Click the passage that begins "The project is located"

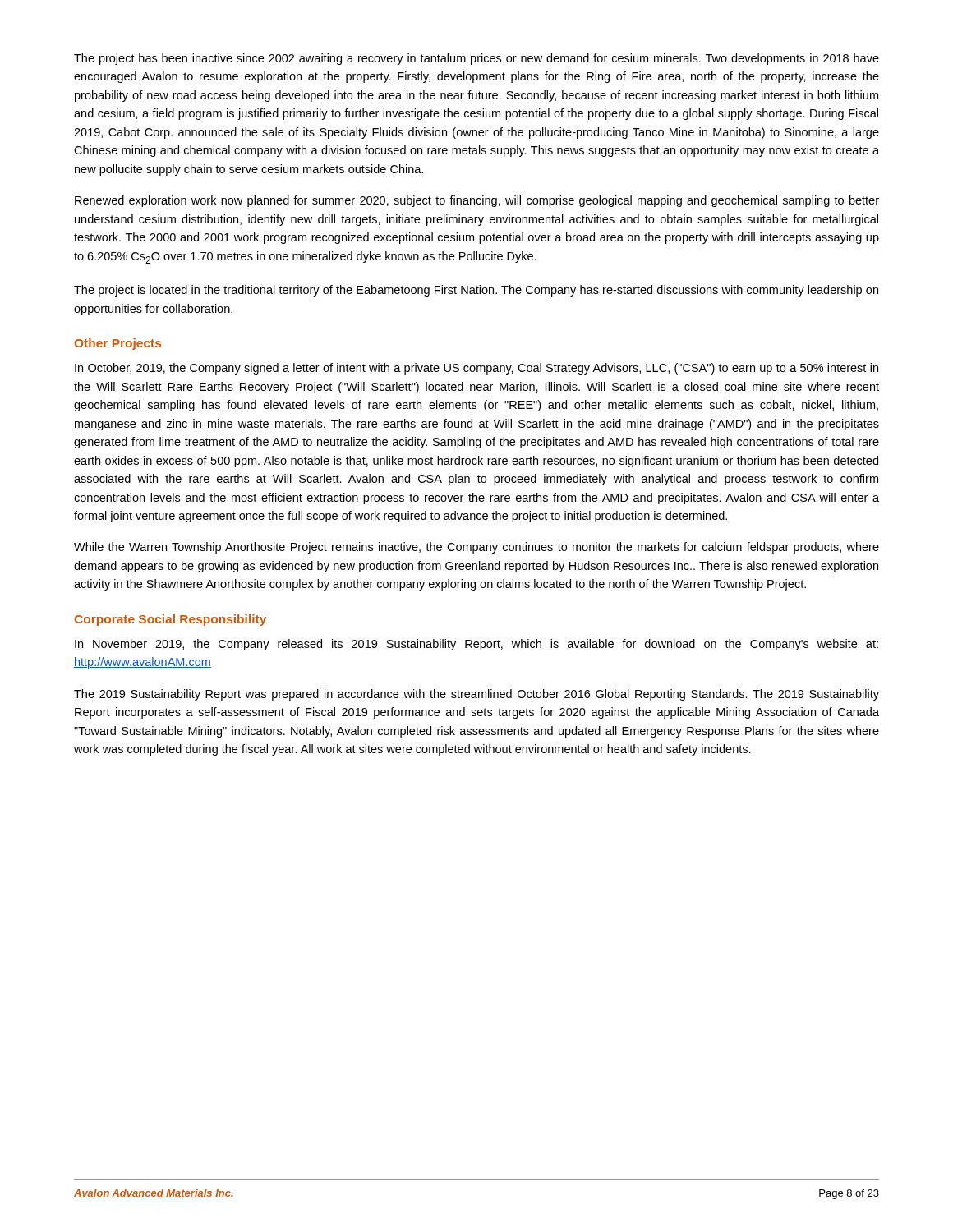476,299
